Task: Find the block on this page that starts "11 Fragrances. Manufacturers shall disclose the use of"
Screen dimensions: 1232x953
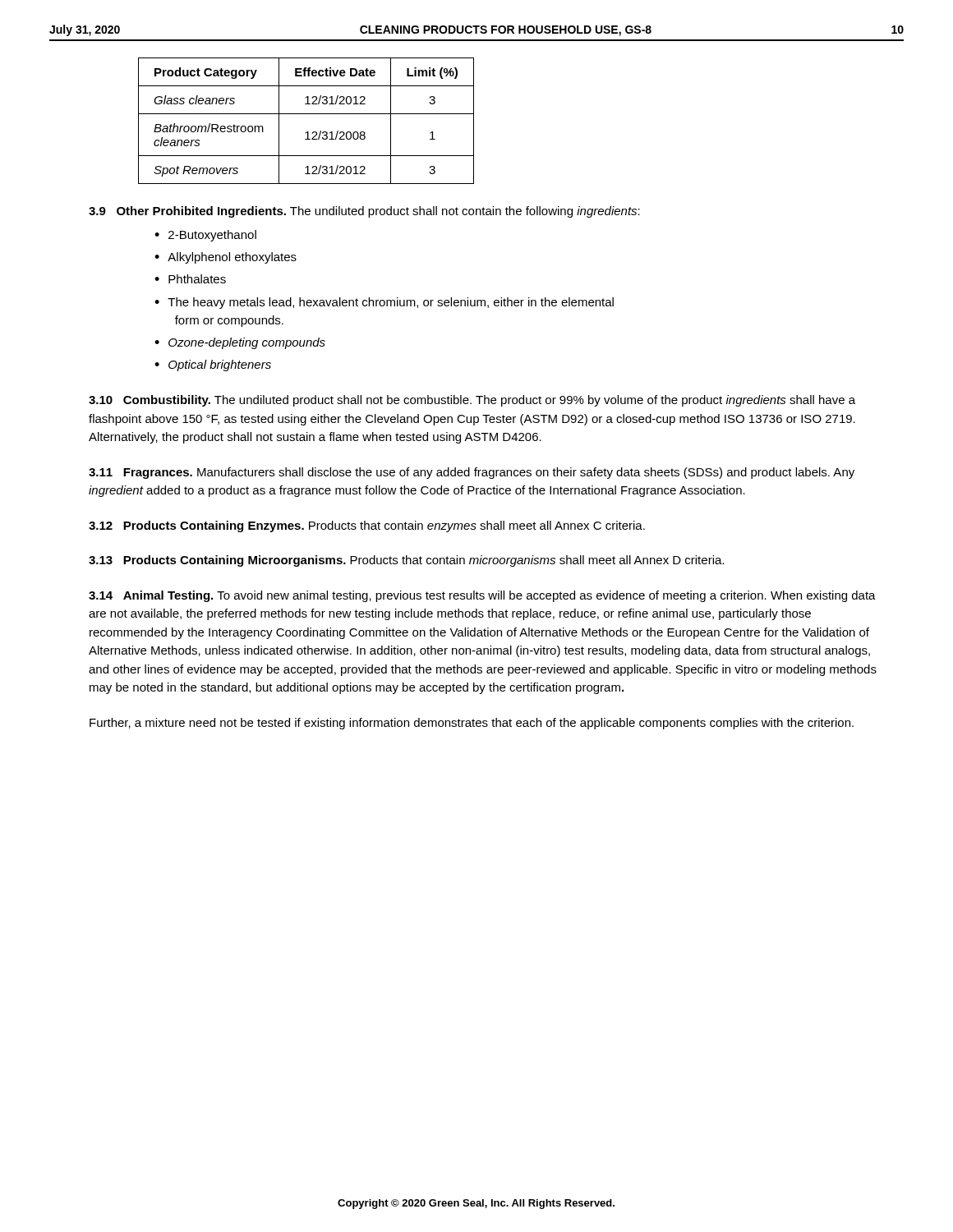Action: (x=472, y=481)
